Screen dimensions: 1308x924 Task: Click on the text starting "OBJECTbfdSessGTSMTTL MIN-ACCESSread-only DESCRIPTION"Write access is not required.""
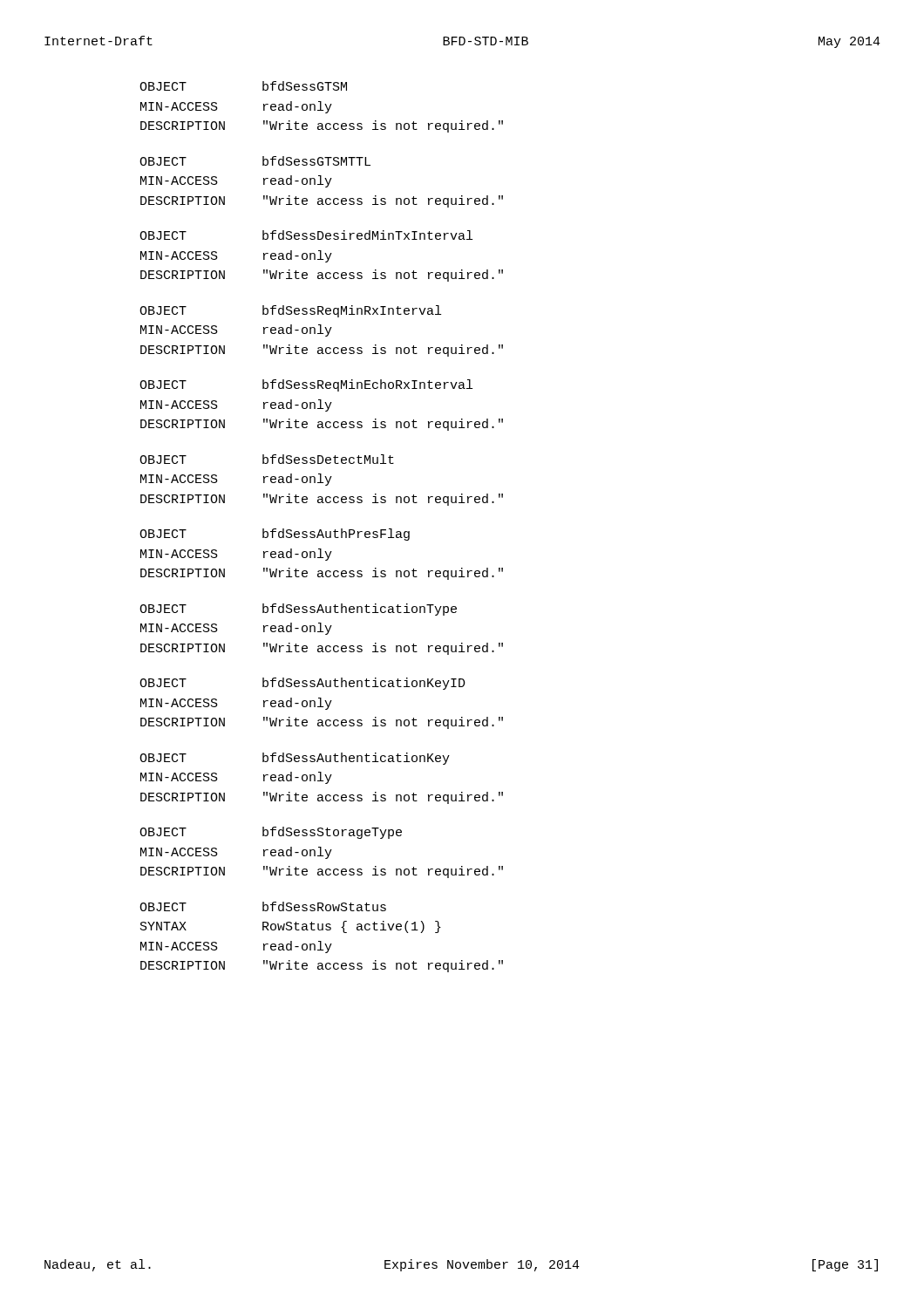click(321, 182)
